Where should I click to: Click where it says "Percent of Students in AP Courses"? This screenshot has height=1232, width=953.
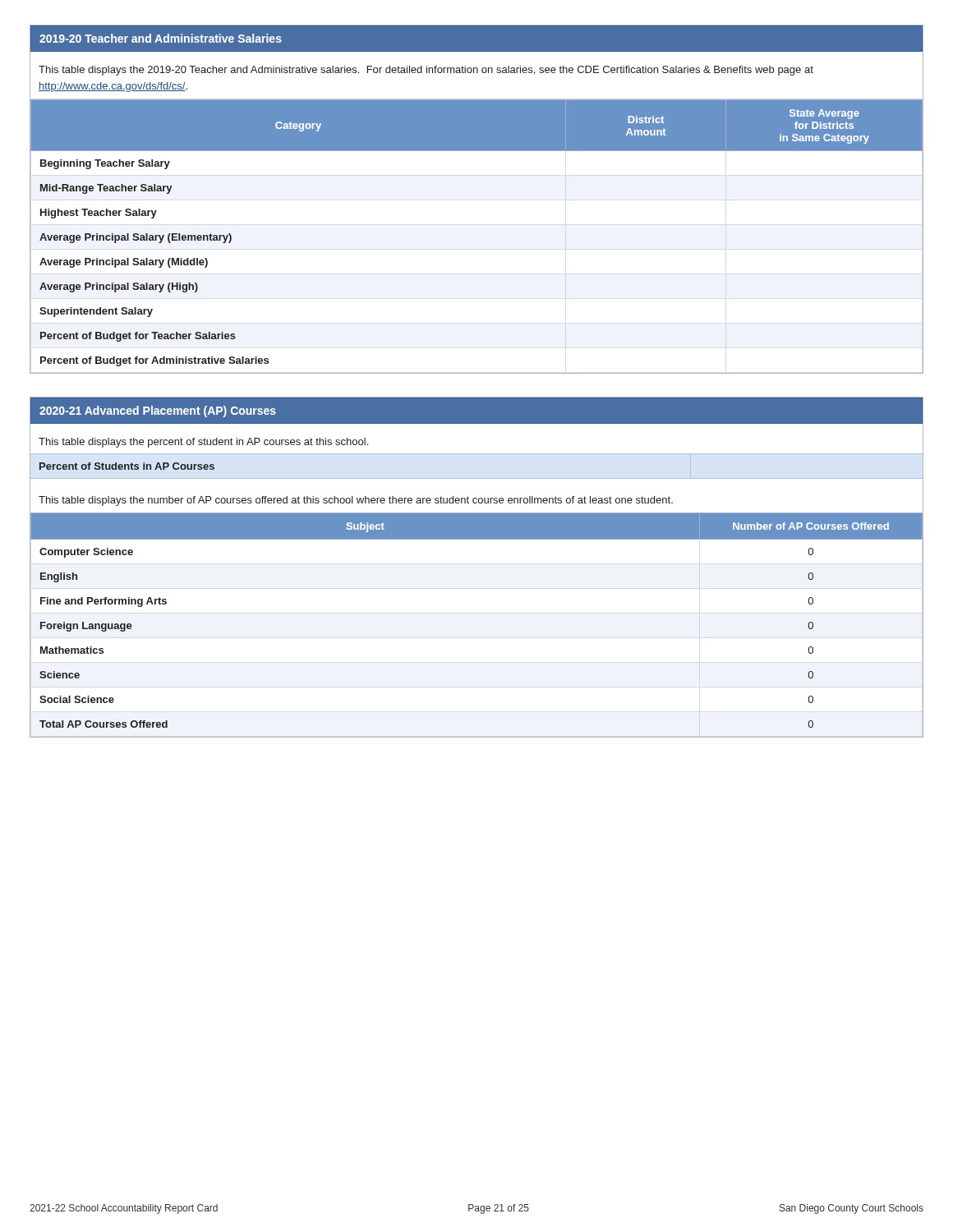point(127,466)
